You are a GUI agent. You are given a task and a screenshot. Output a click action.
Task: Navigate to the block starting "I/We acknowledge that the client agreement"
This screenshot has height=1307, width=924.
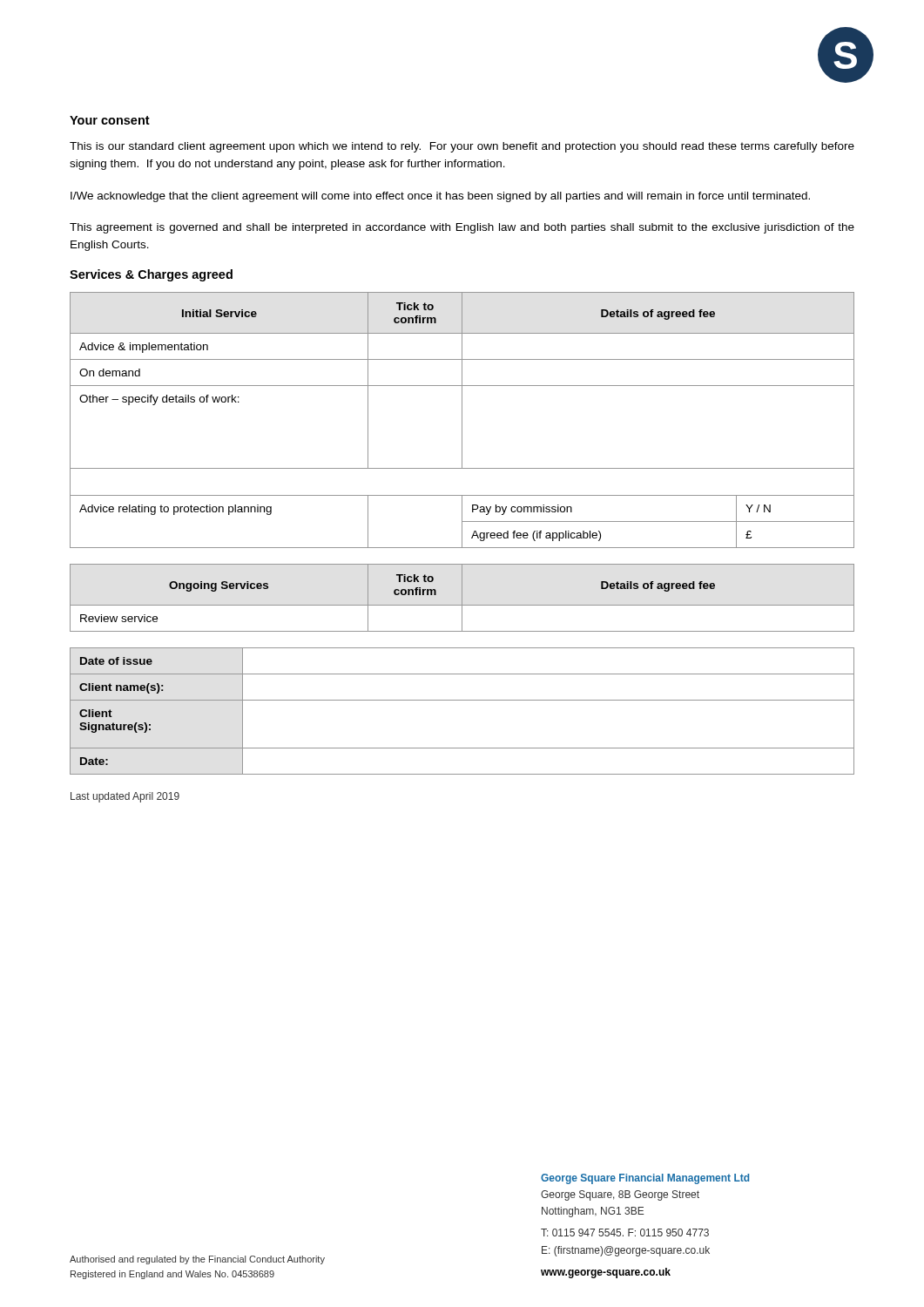(x=440, y=195)
